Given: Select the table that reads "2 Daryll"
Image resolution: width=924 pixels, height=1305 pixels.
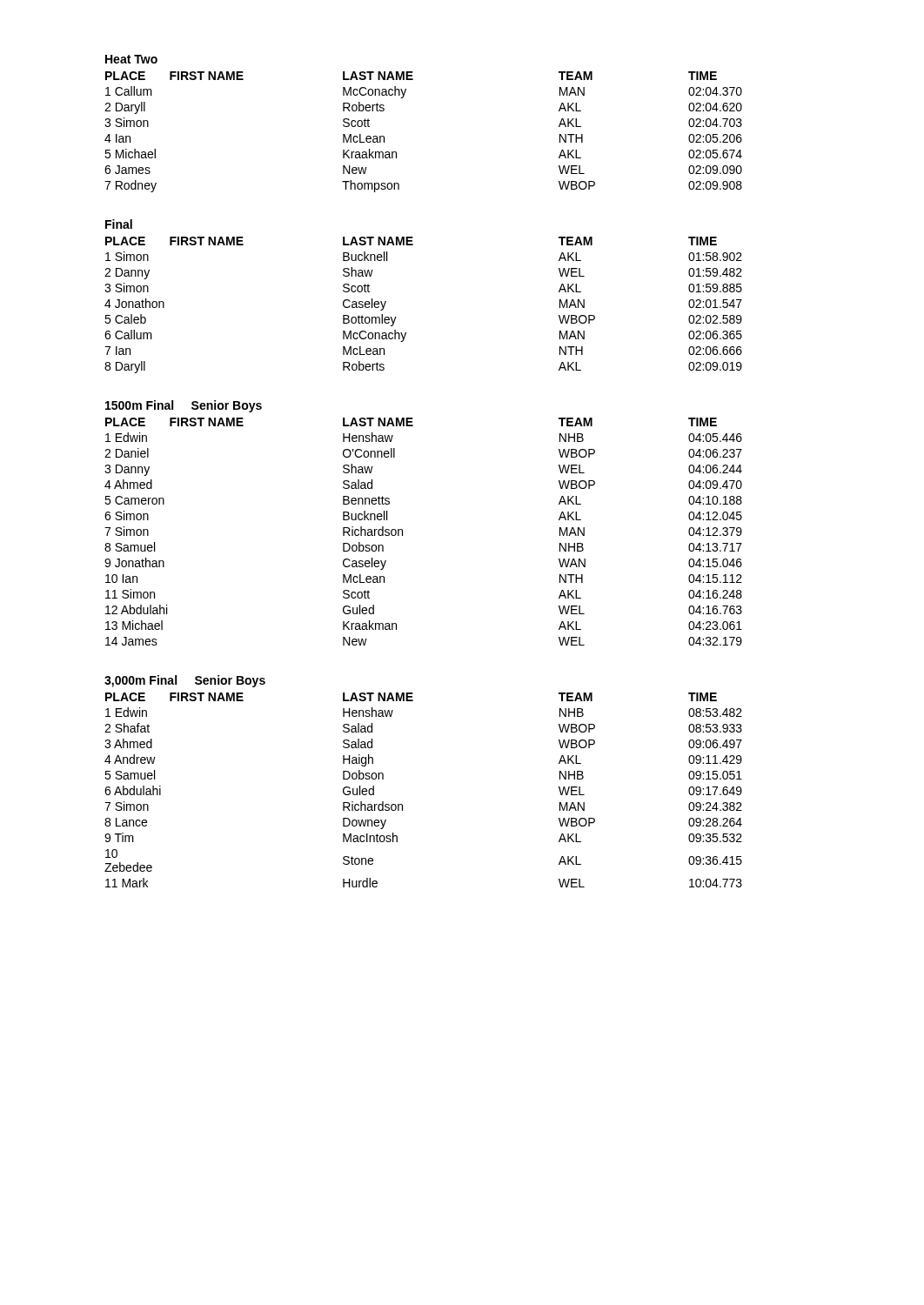Looking at the screenshot, I should point(461,130).
